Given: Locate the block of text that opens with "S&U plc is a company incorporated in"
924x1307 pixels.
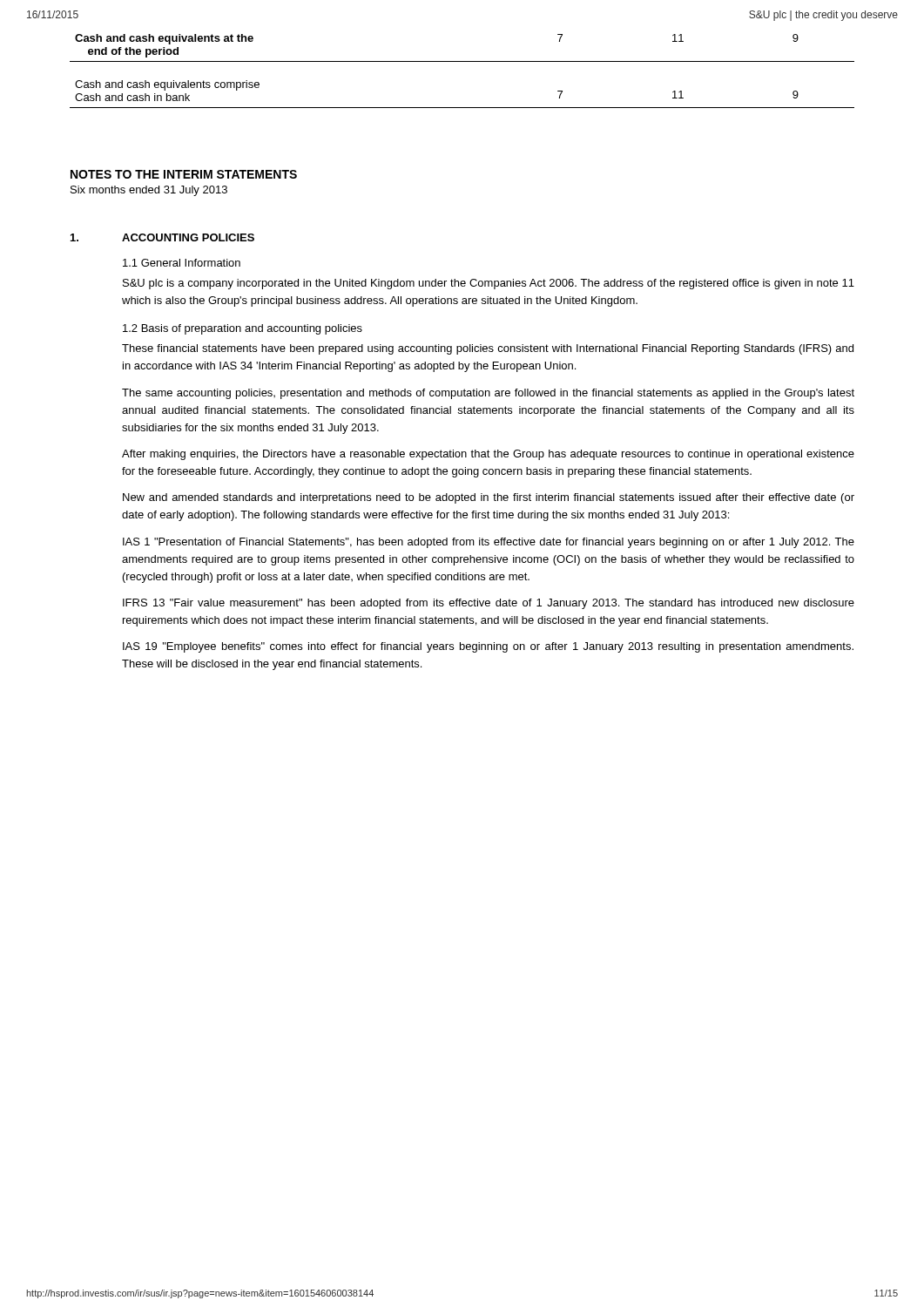Looking at the screenshot, I should (x=488, y=292).
